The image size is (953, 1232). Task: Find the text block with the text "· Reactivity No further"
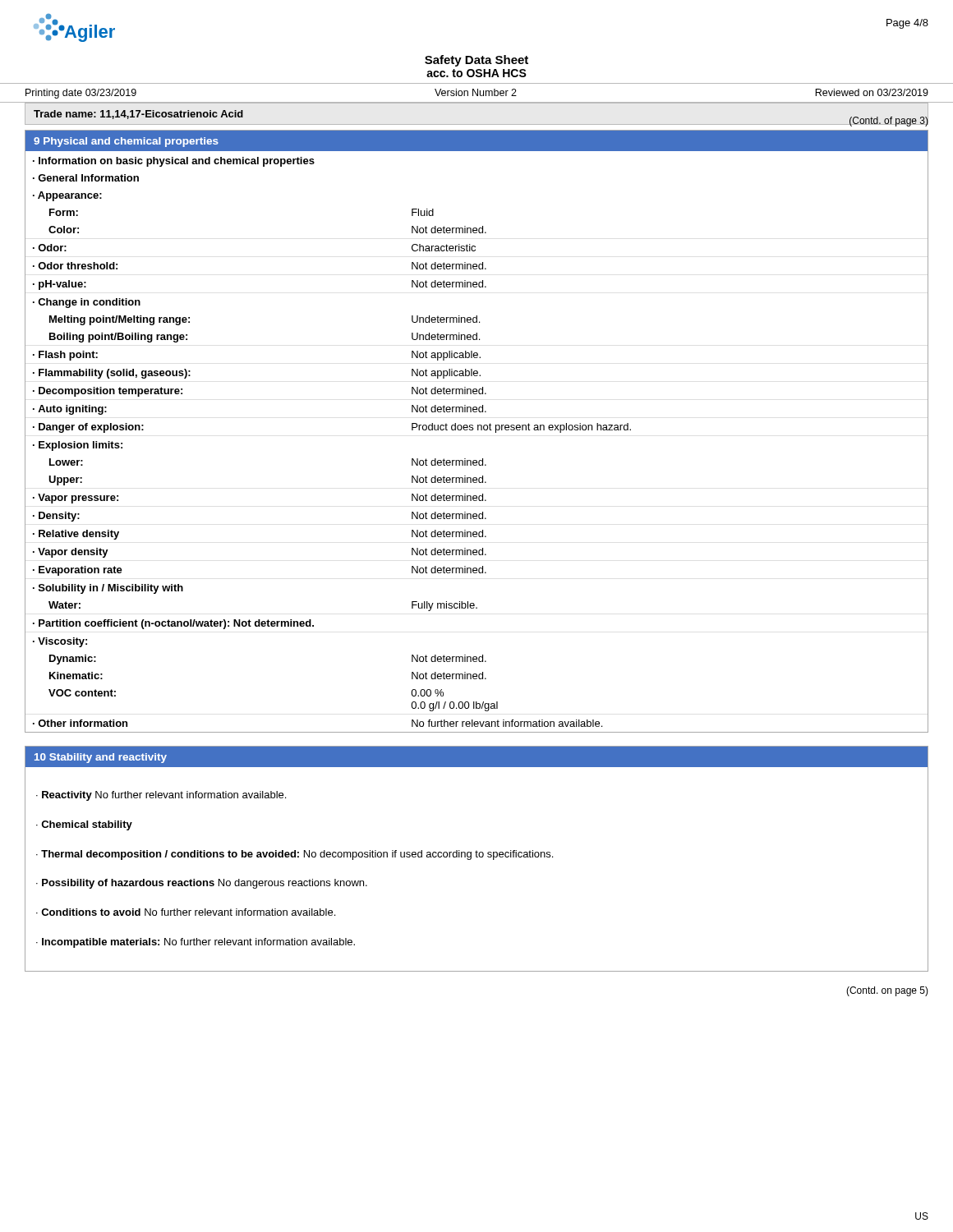click(476, 869)
